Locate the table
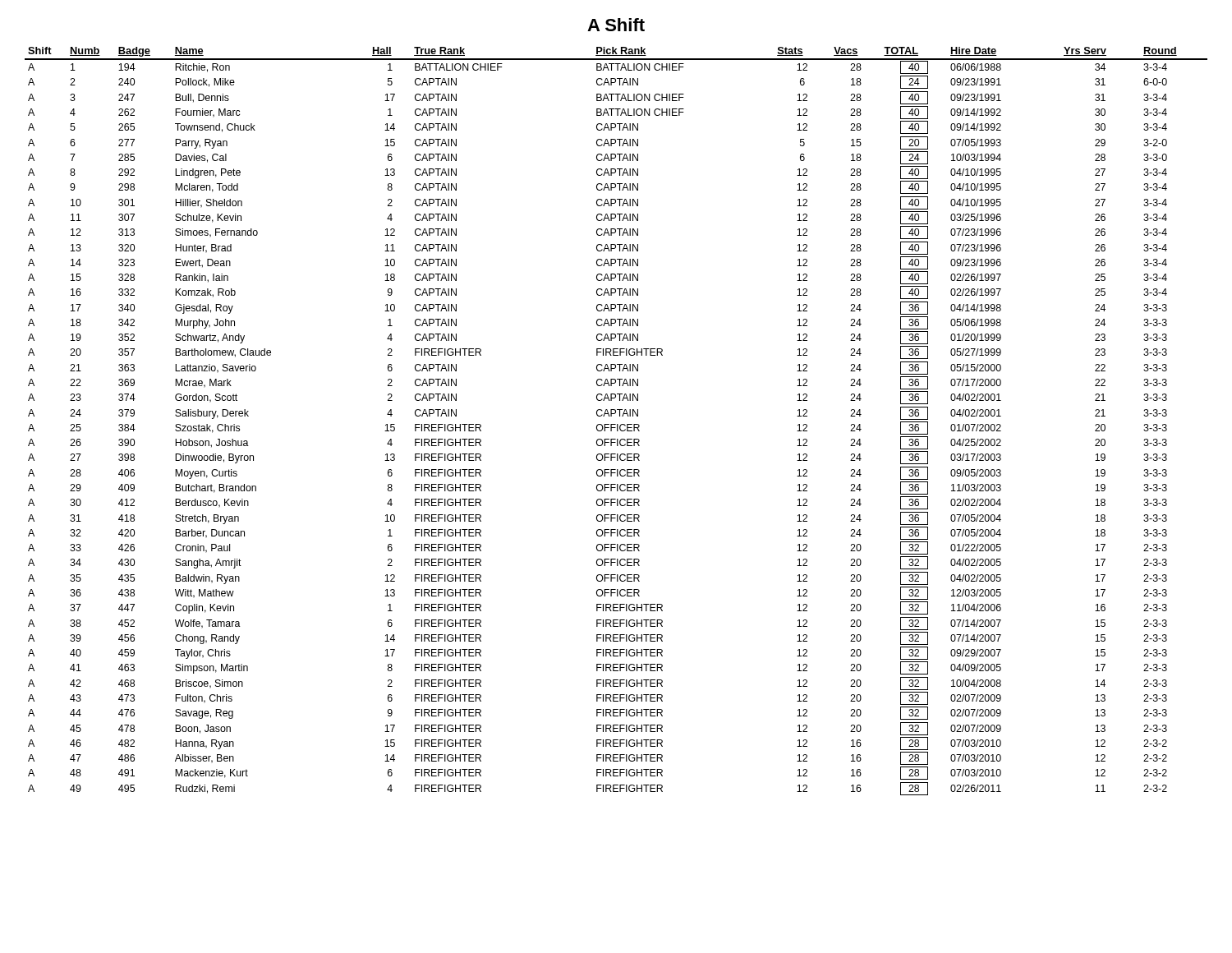This screenshot has height=953, width=1232. click(616, 419)
